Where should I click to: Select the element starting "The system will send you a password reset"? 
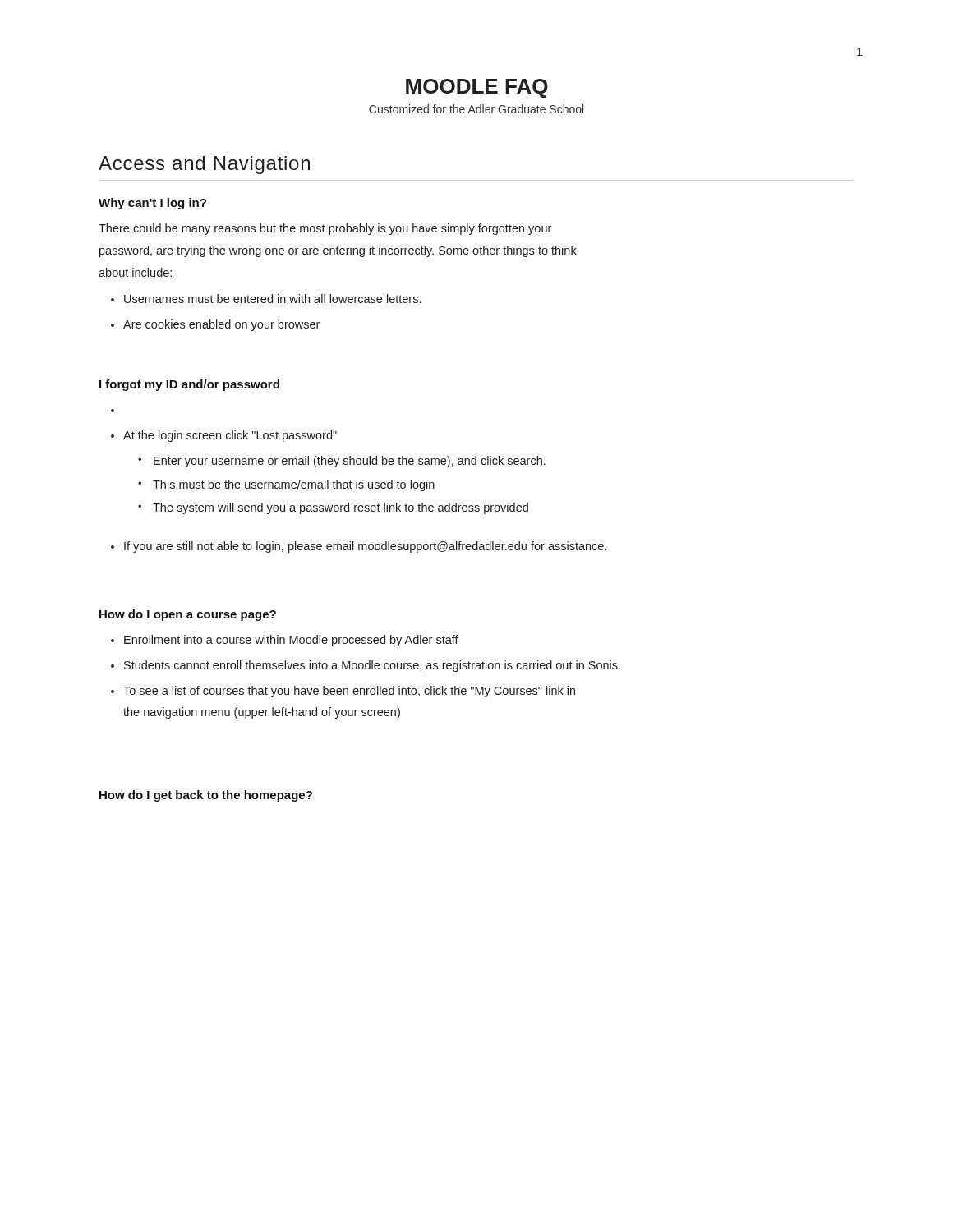click(x=341, y=508)
